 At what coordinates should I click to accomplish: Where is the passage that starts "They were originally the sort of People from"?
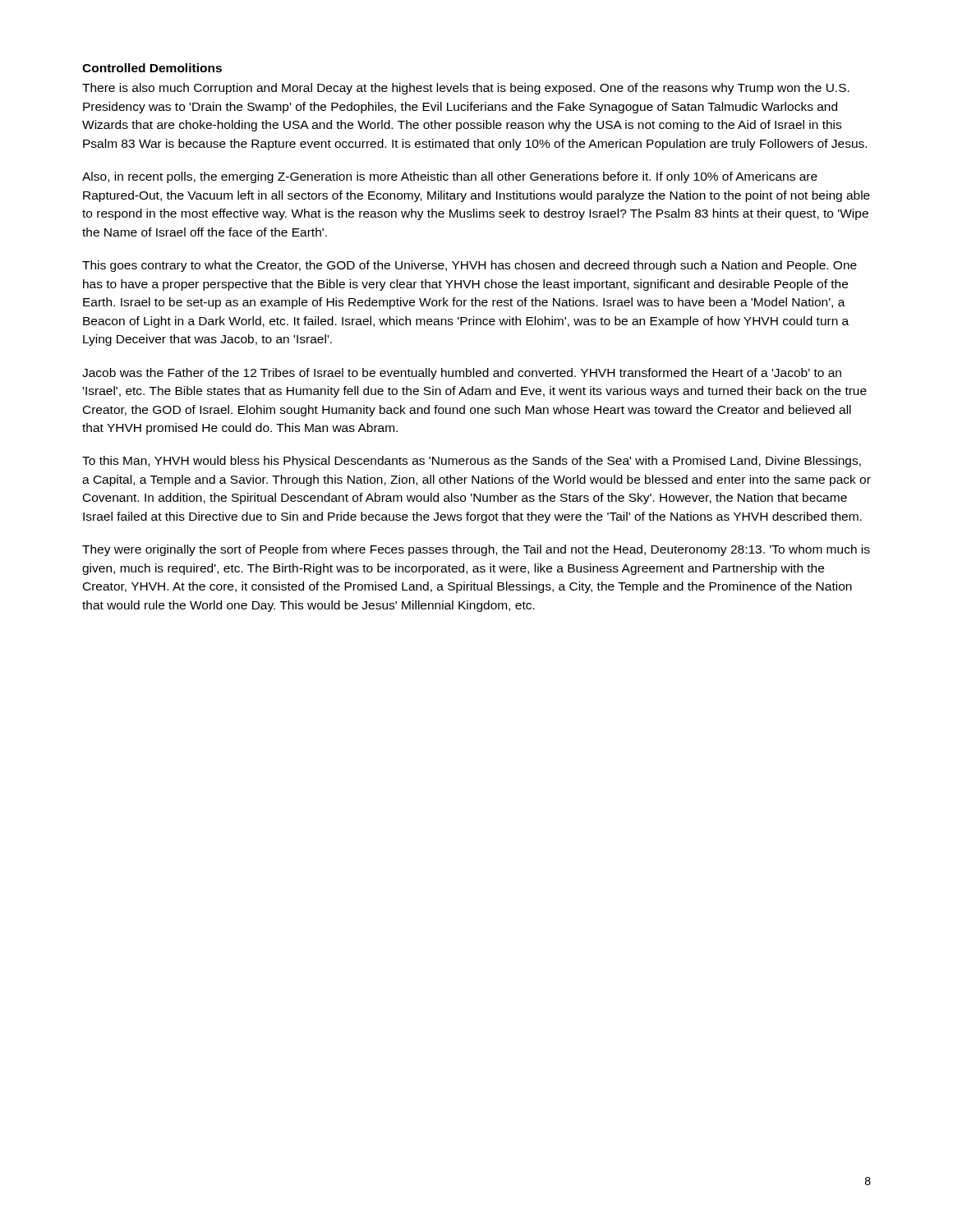click(476, 577)
